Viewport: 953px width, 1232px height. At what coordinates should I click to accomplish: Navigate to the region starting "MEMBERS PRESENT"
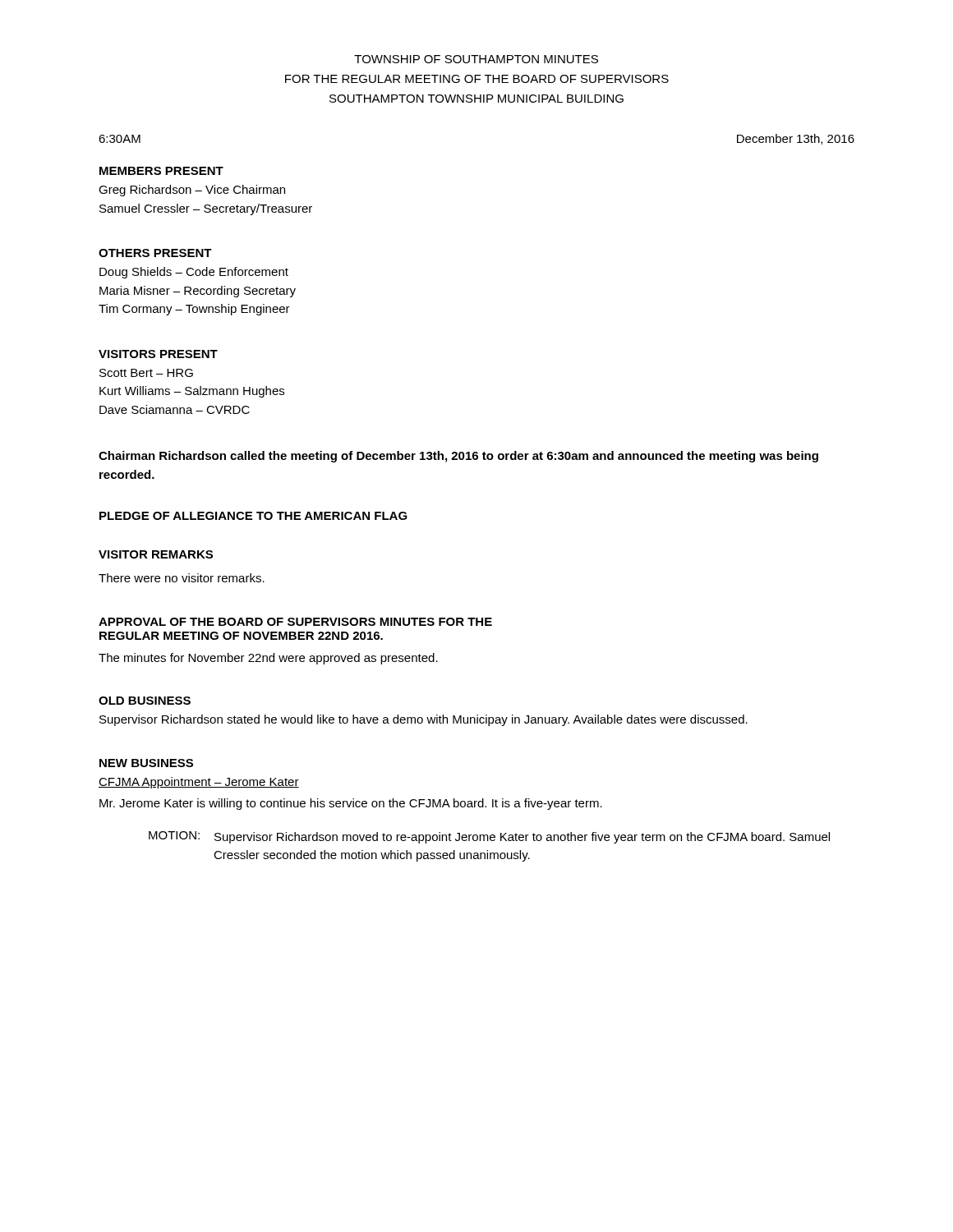pyautogui.click(x=161, y=170)
